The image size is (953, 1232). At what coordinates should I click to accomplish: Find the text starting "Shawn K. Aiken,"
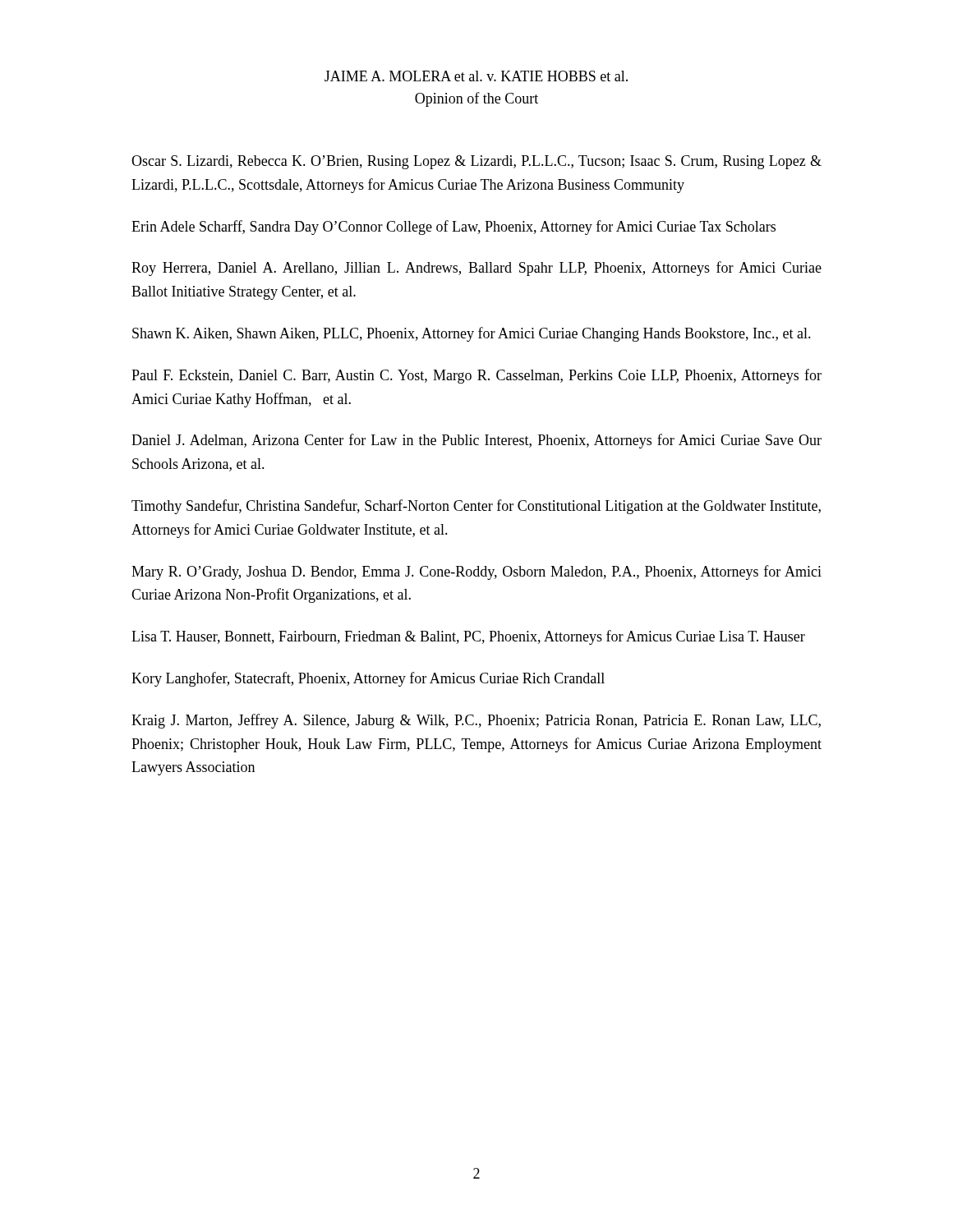click(471, 333)
